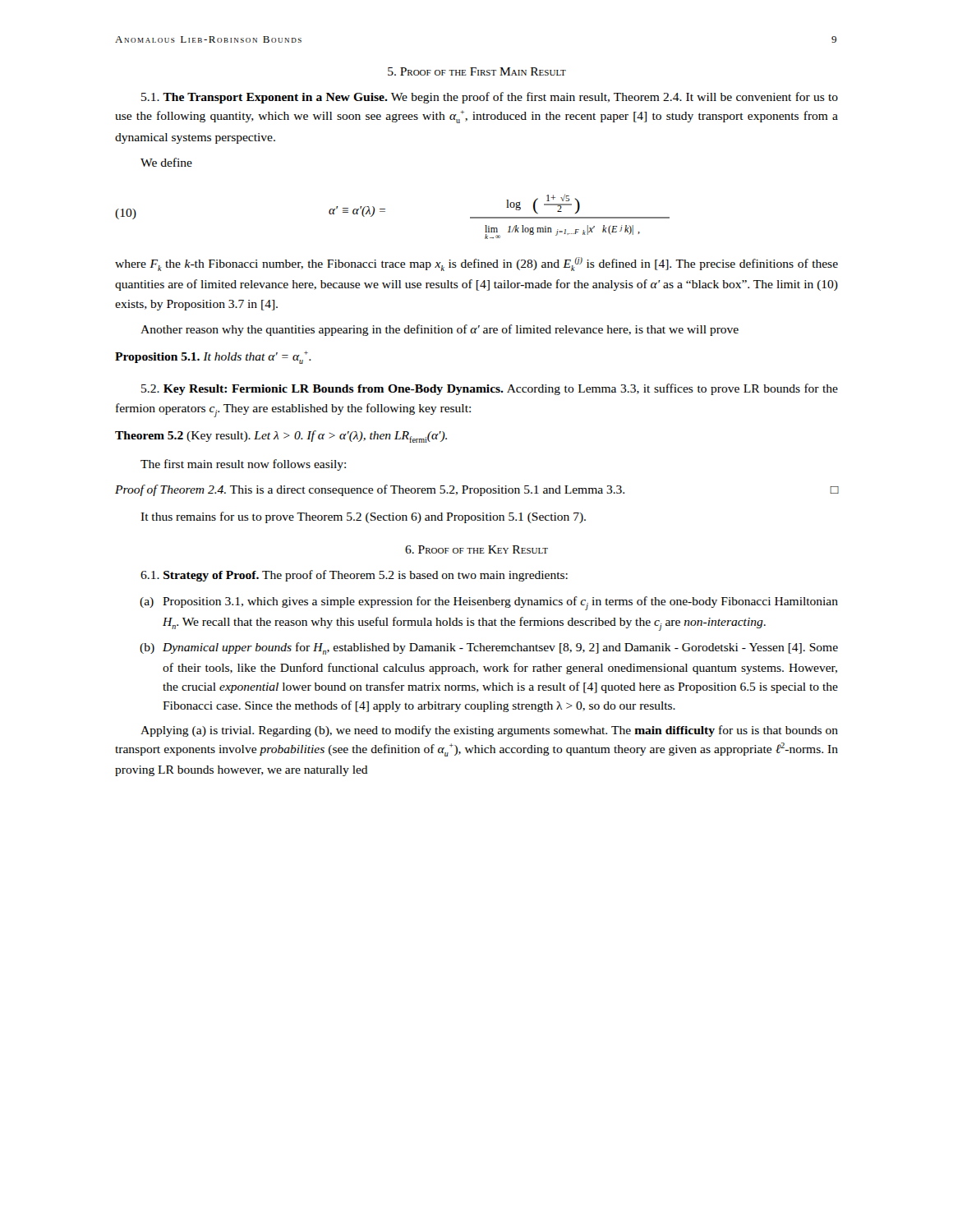
Task: Point to the block beginning "(b) Dynamical upper bounds"
Action: pyautogui.click(x=489, y=676)
